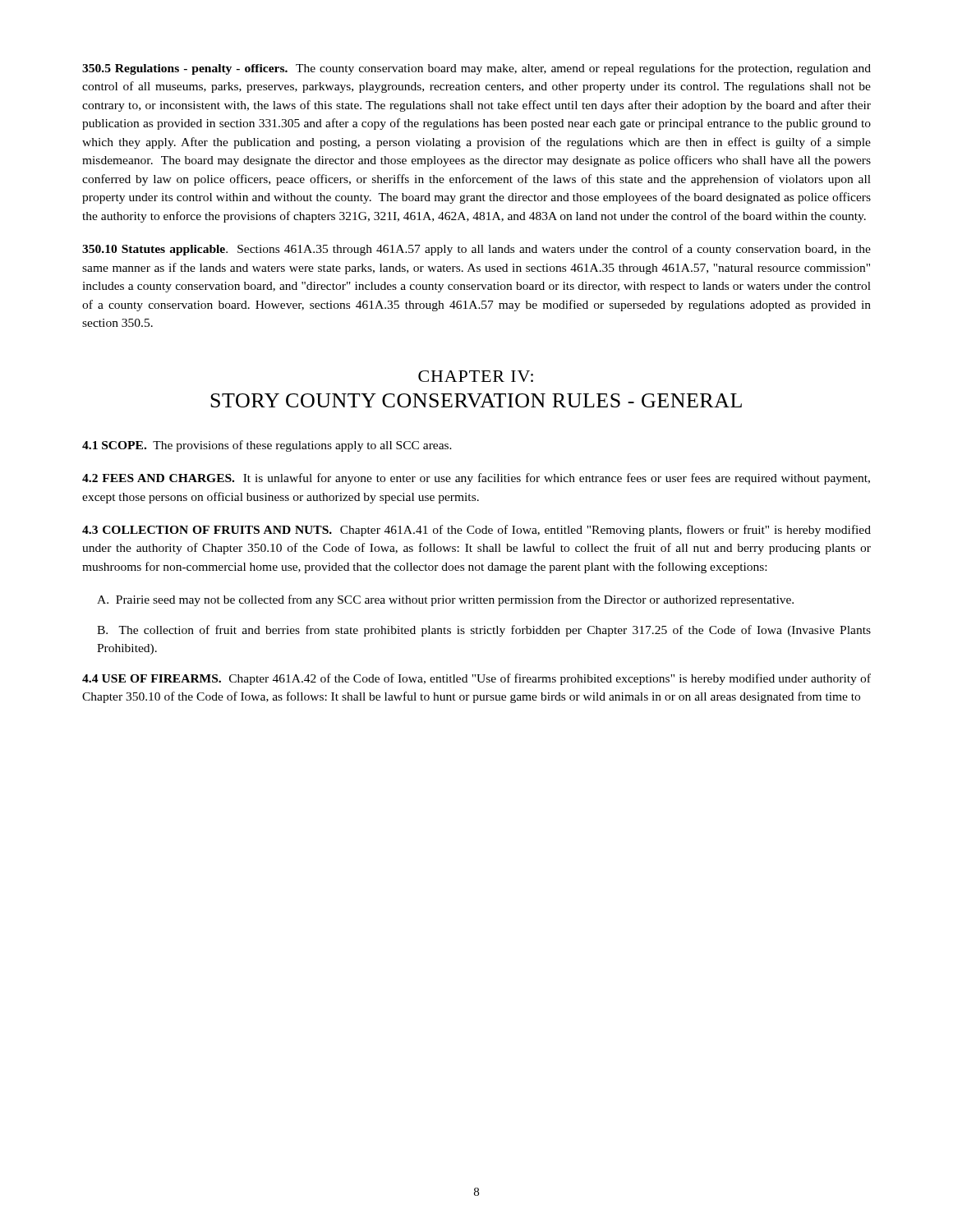Viewport: 953px width, 1232px height.
Task: Click on the text block that reads "10 Statutes applicable."
Action: (476, 286)
